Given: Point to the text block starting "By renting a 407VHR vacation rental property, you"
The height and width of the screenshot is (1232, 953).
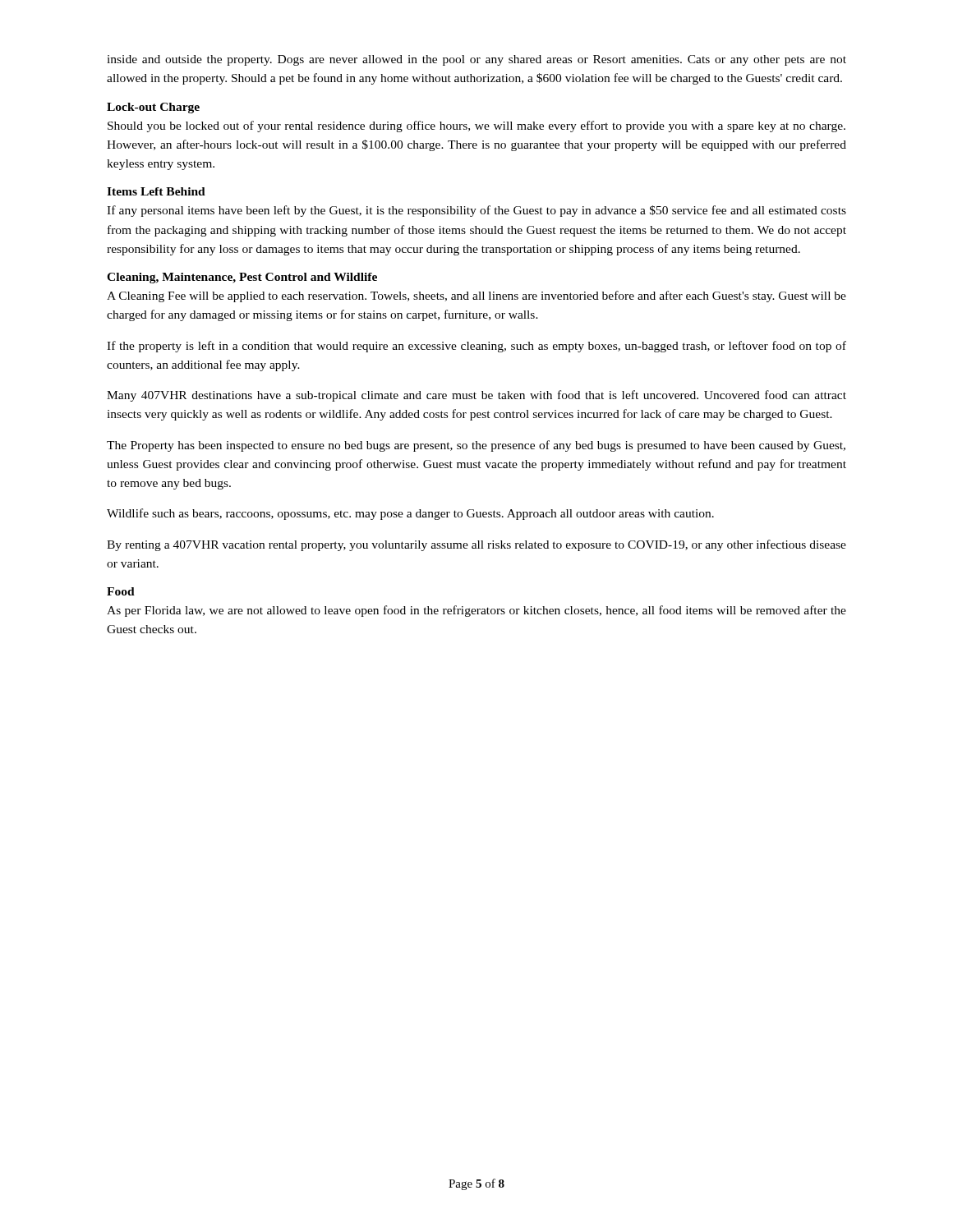Looking at the screenshot, I should point(476,553).
